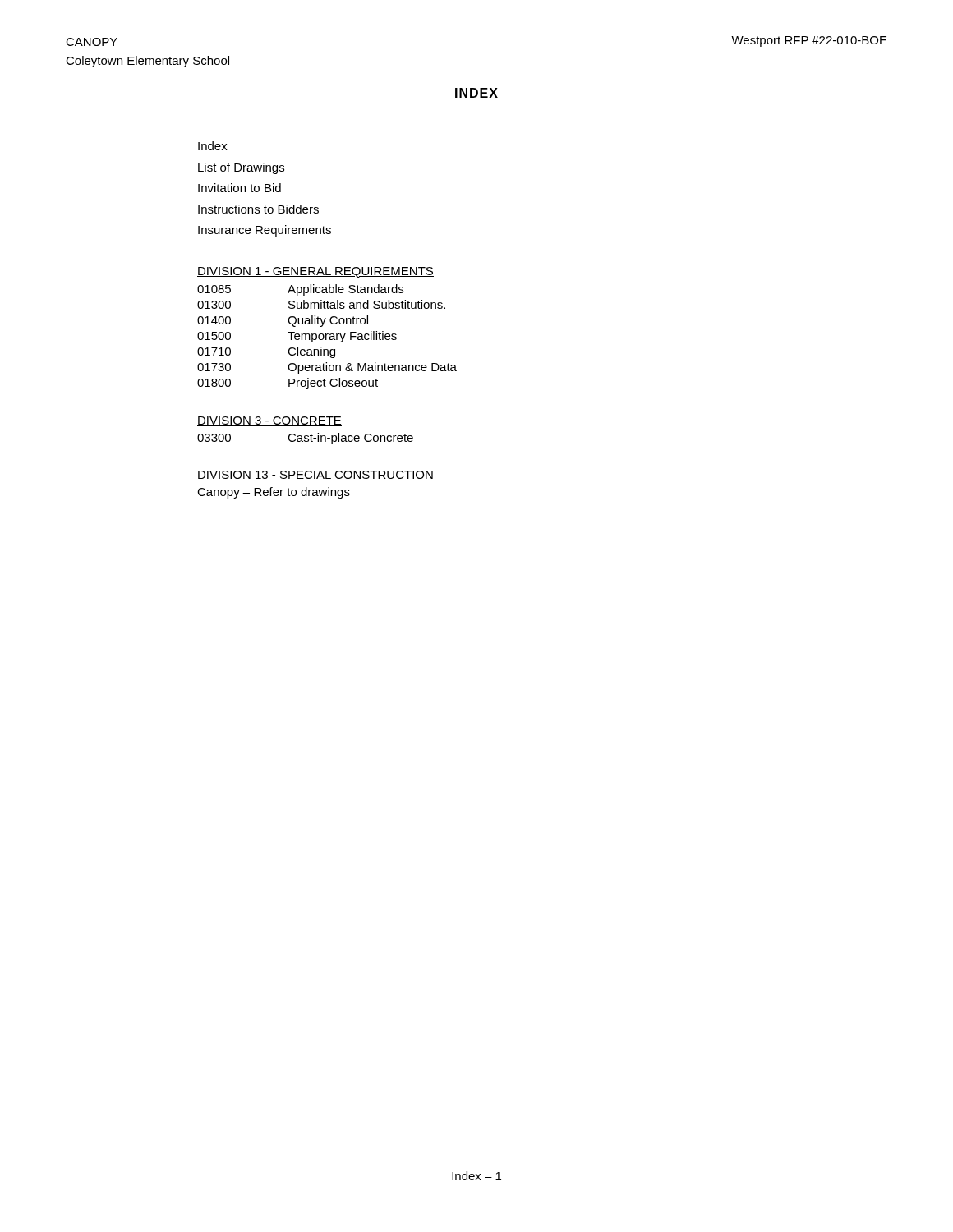Viewport: 953px width, 1232px height.
Task: Click on the region starting "01730Operation & Maintenance Data"
Action: (x=327, y=366)
